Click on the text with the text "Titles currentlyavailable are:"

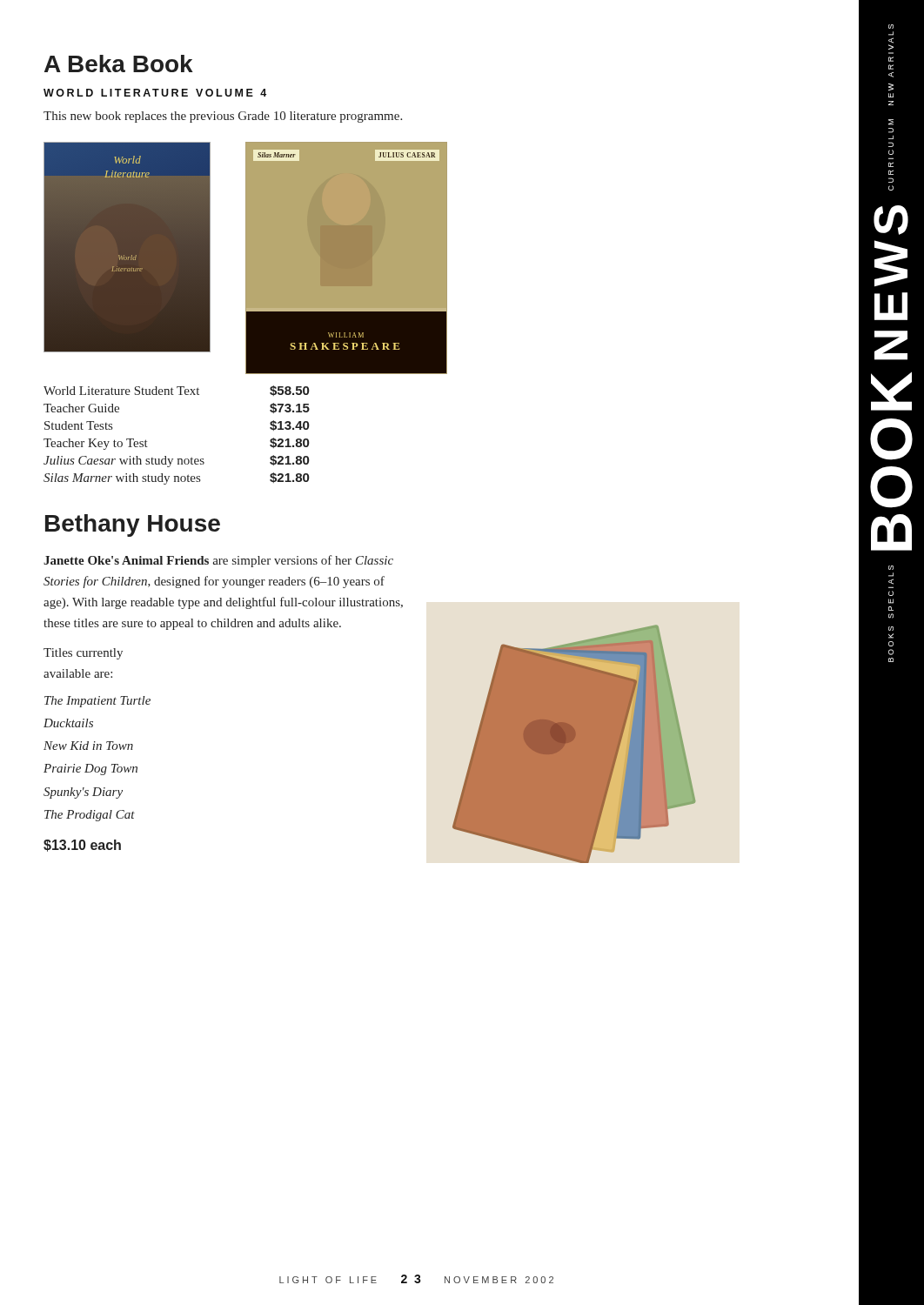pyautogui.click(x=83, y=662)
